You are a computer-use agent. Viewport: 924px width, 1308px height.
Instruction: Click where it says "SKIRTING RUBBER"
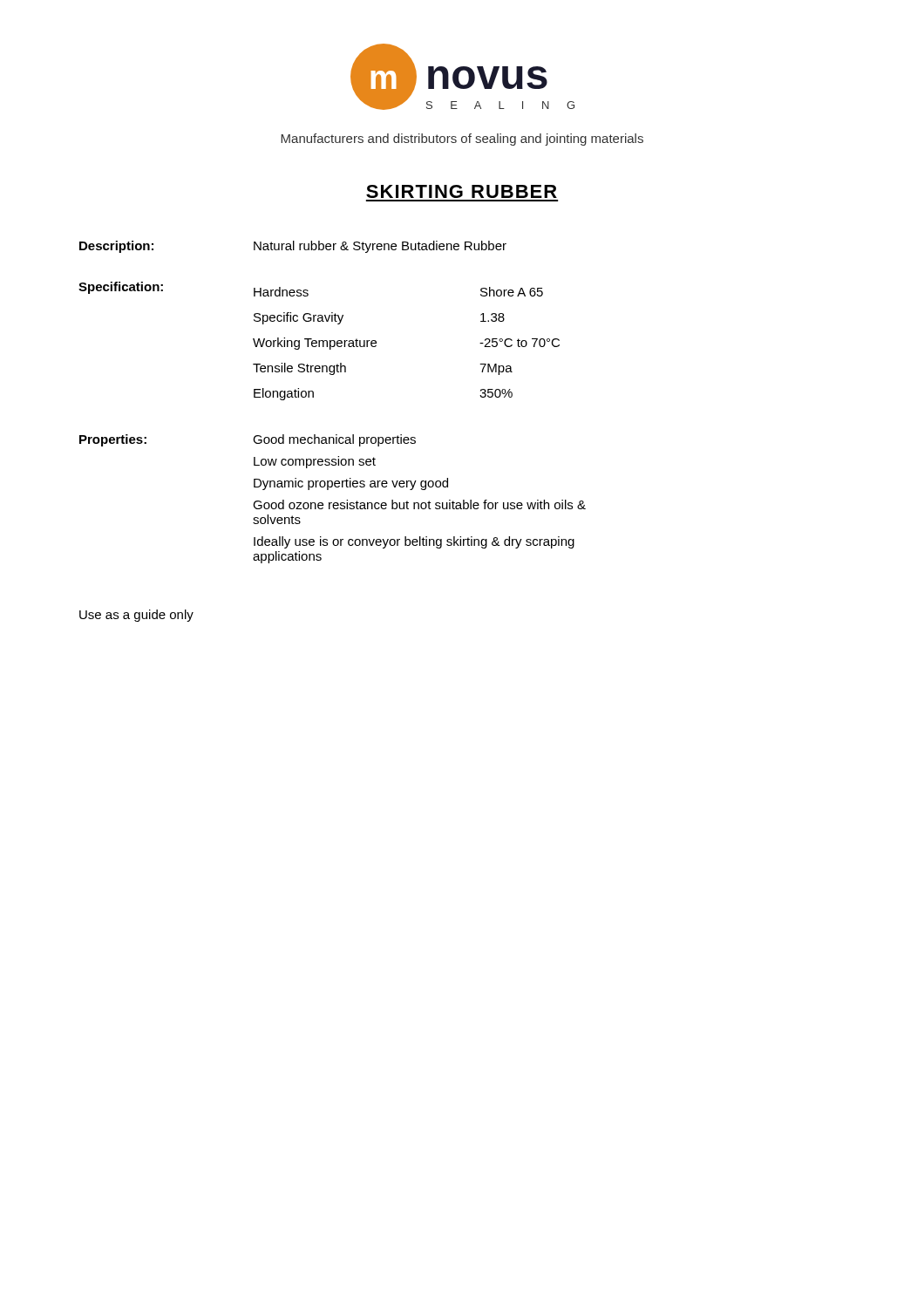pos(462,191)
